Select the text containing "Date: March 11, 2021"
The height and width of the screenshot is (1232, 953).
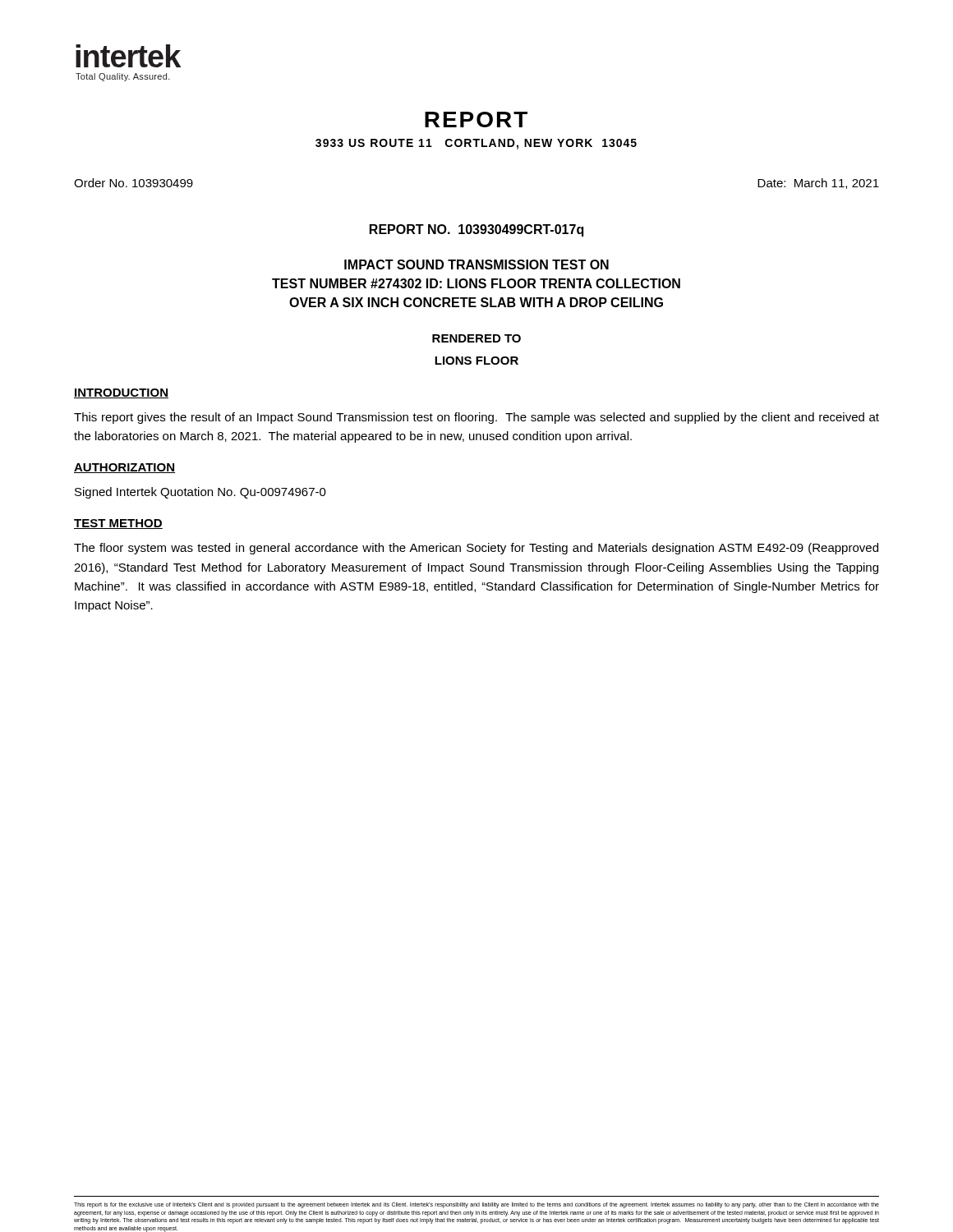point(818,183)
